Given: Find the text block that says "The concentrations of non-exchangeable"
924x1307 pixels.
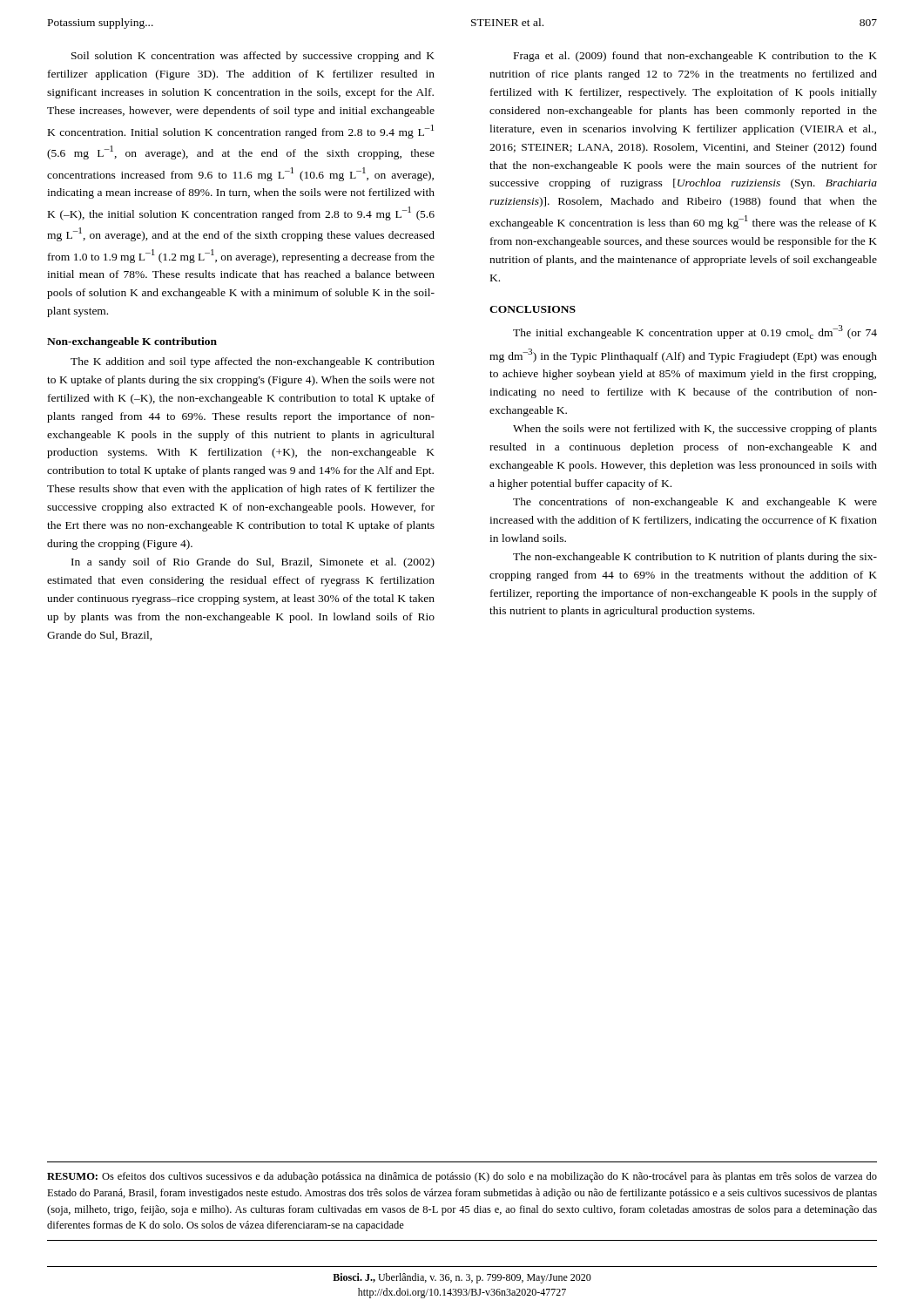Looking at the screenshot, I should [x=683, y=520].
